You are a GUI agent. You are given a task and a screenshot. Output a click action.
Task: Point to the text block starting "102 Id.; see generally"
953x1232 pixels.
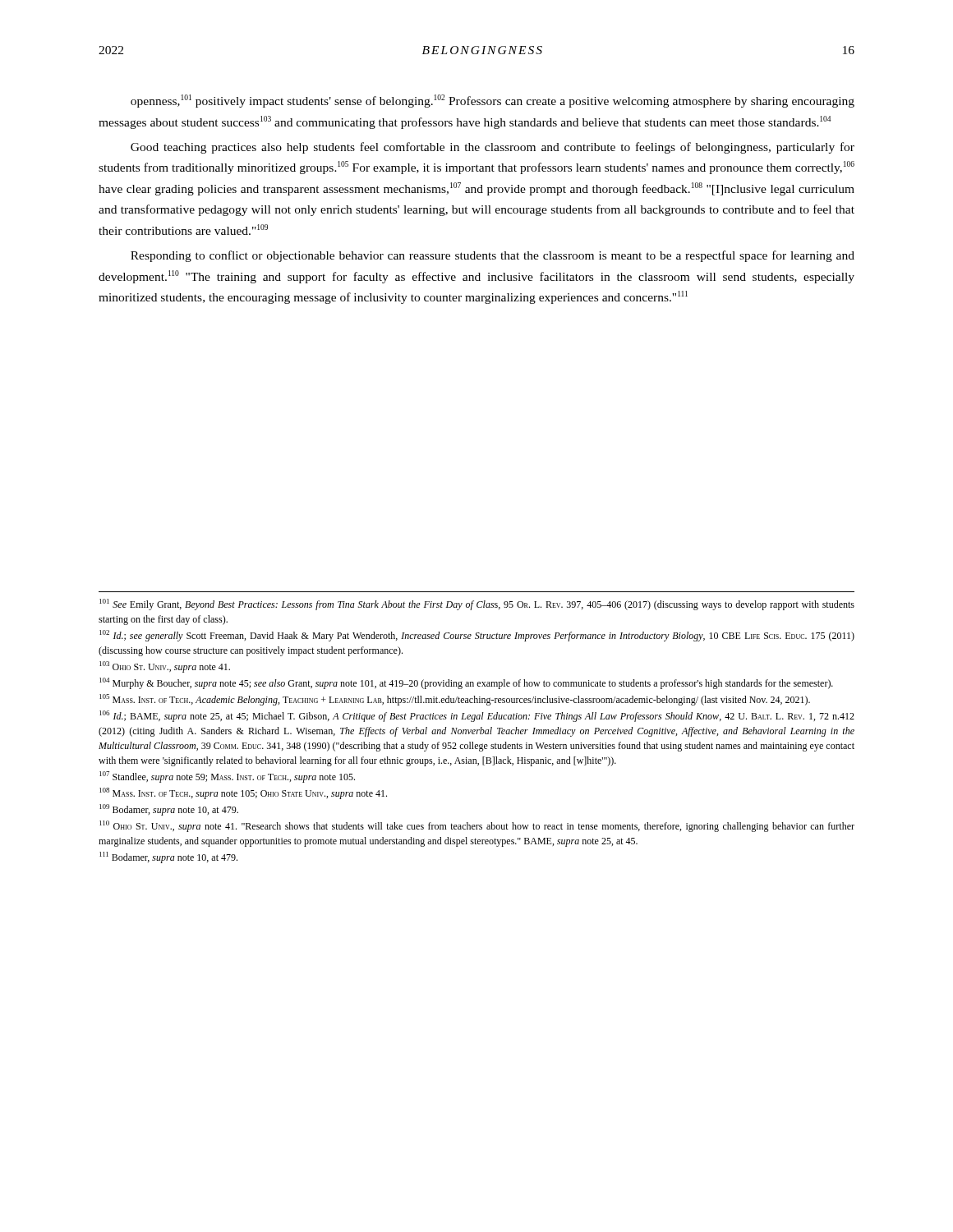click(x=476, y=642)
